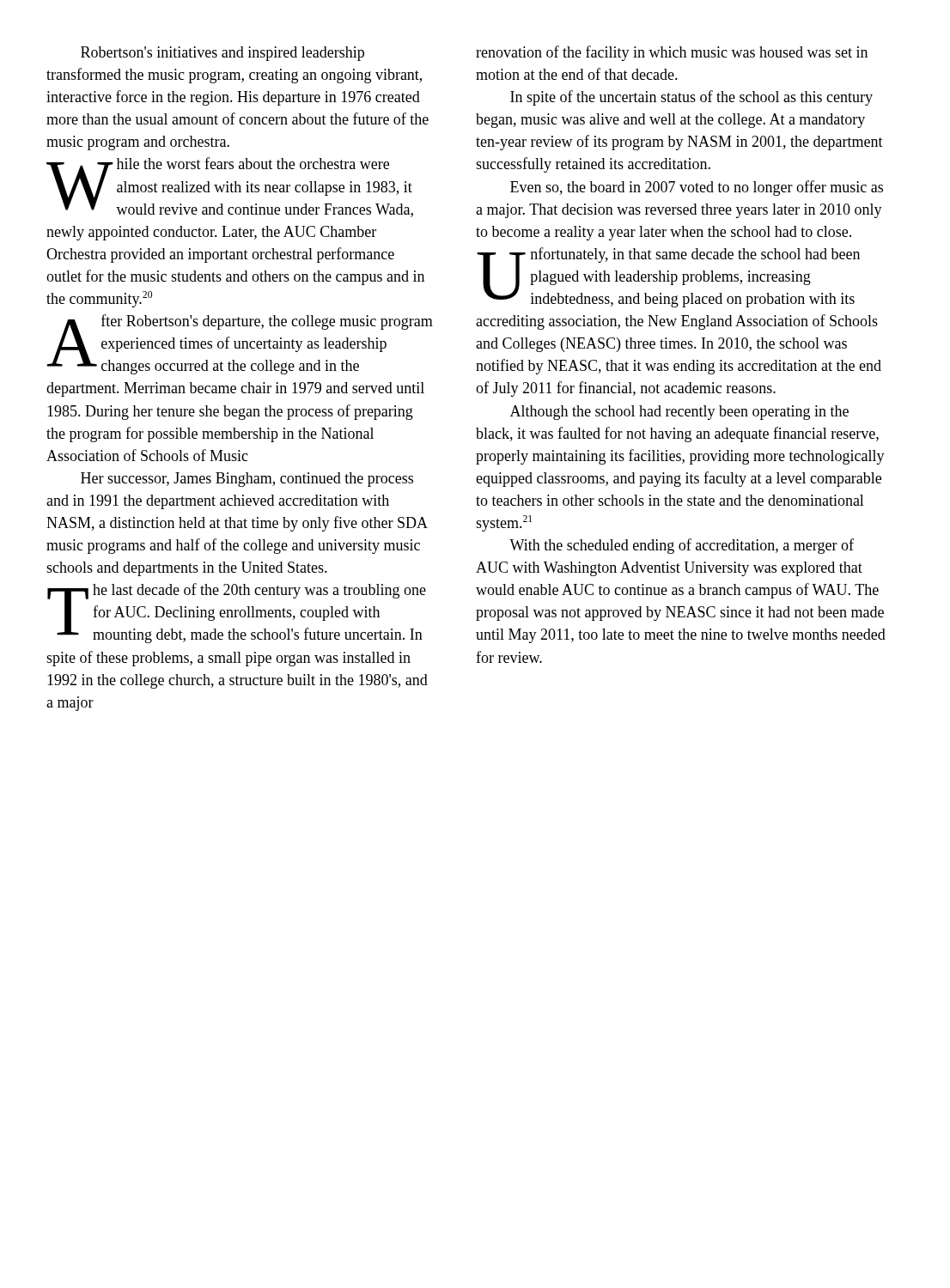Where is the passage that starts "After Robertson's departure, the college music program"?
The width and height of the screenshot is (950, 1288).
240,389
